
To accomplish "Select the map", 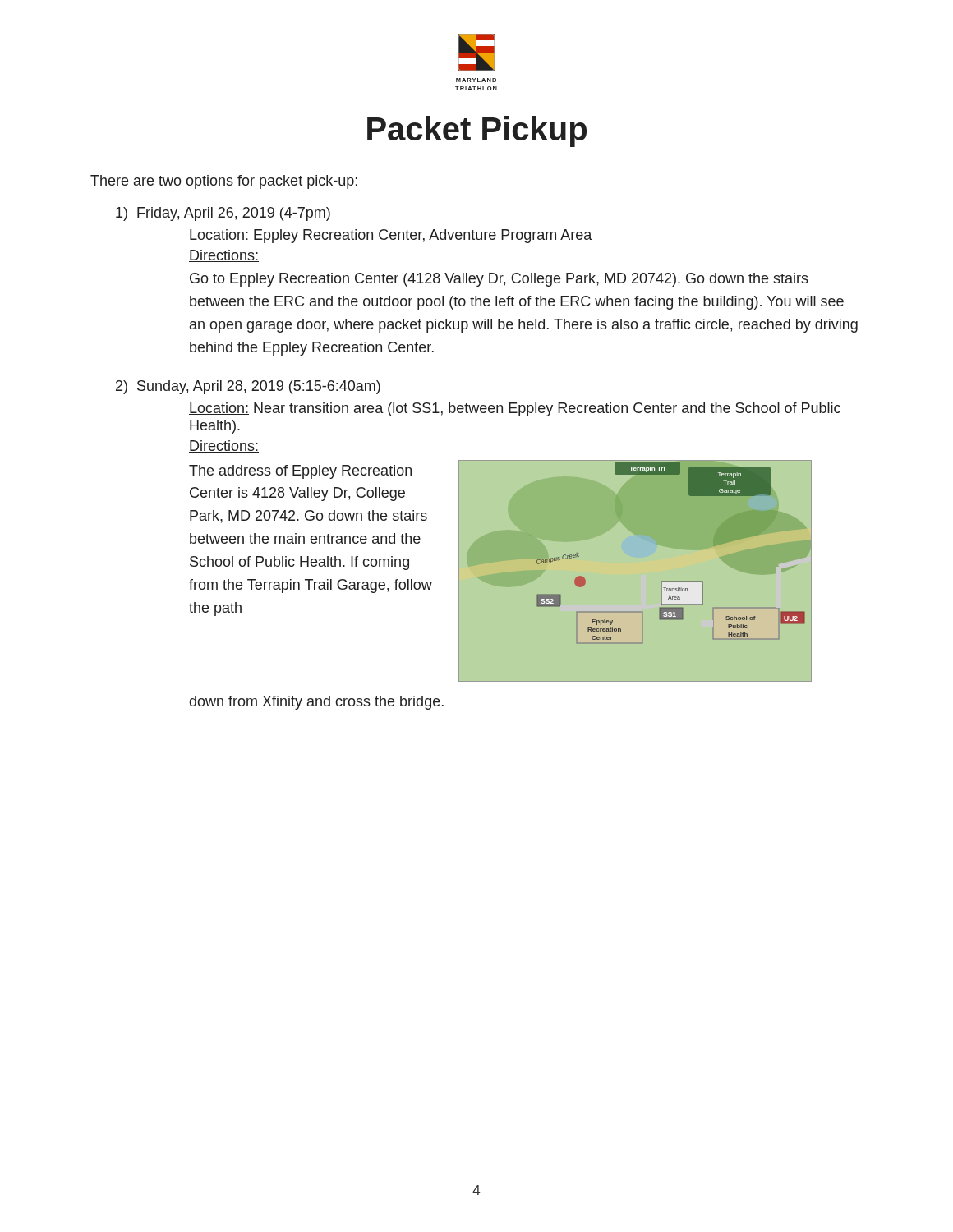I will pos(661,573).
